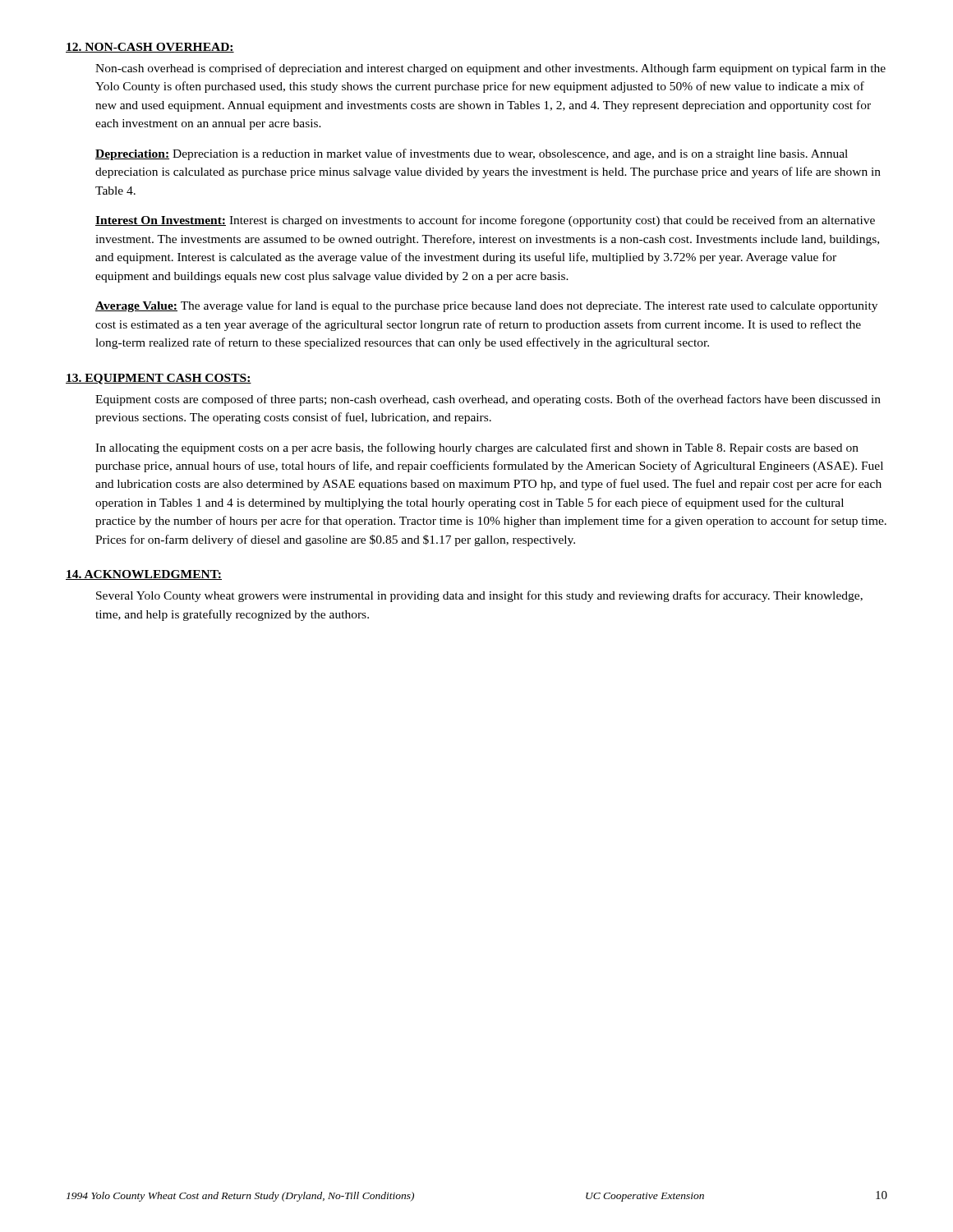
Task: Navigate to the passage starting "14. ACKNOWLEDGMENT:"
Action: tap(144, 574)
